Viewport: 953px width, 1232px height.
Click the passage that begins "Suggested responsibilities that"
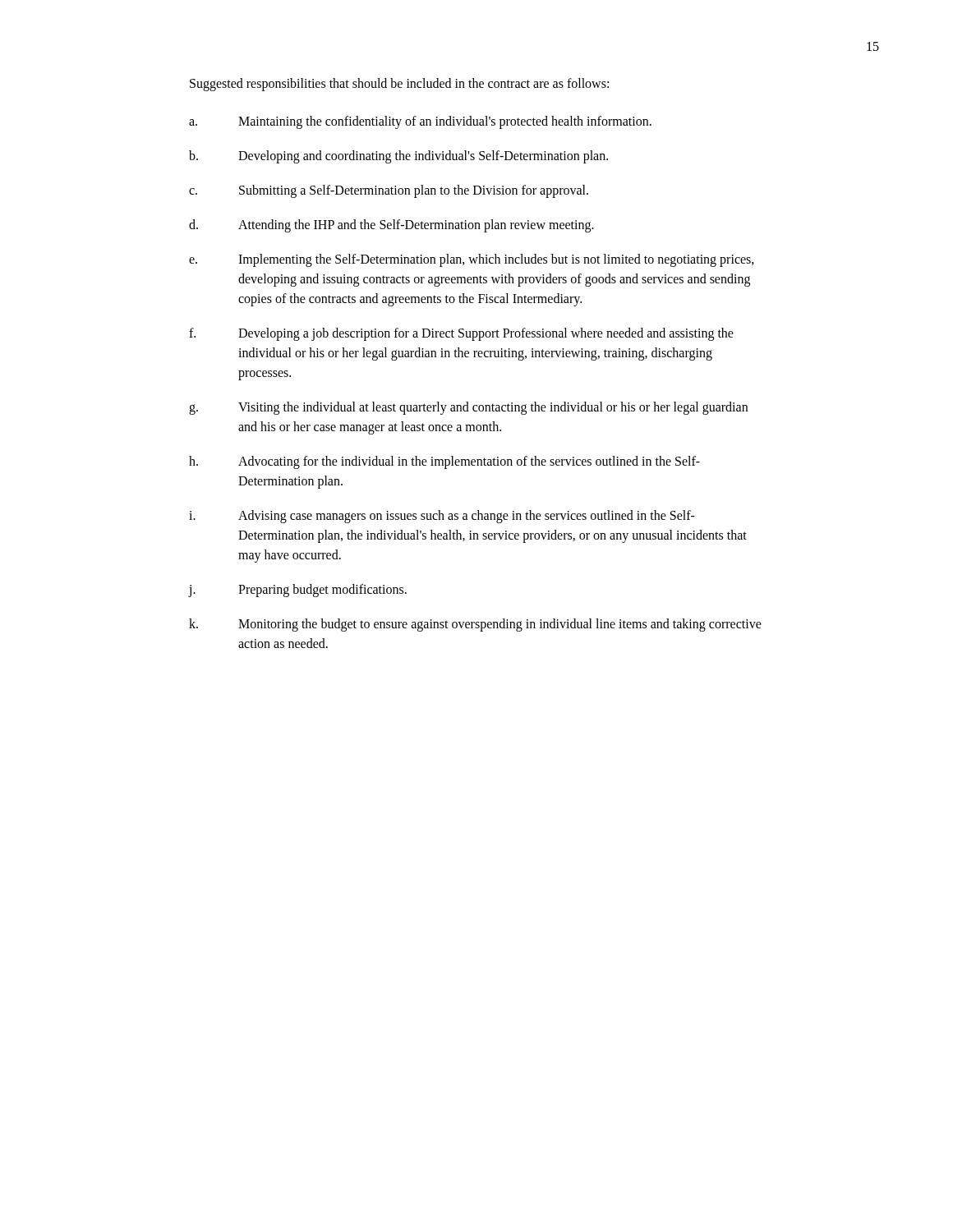[399, 83]
